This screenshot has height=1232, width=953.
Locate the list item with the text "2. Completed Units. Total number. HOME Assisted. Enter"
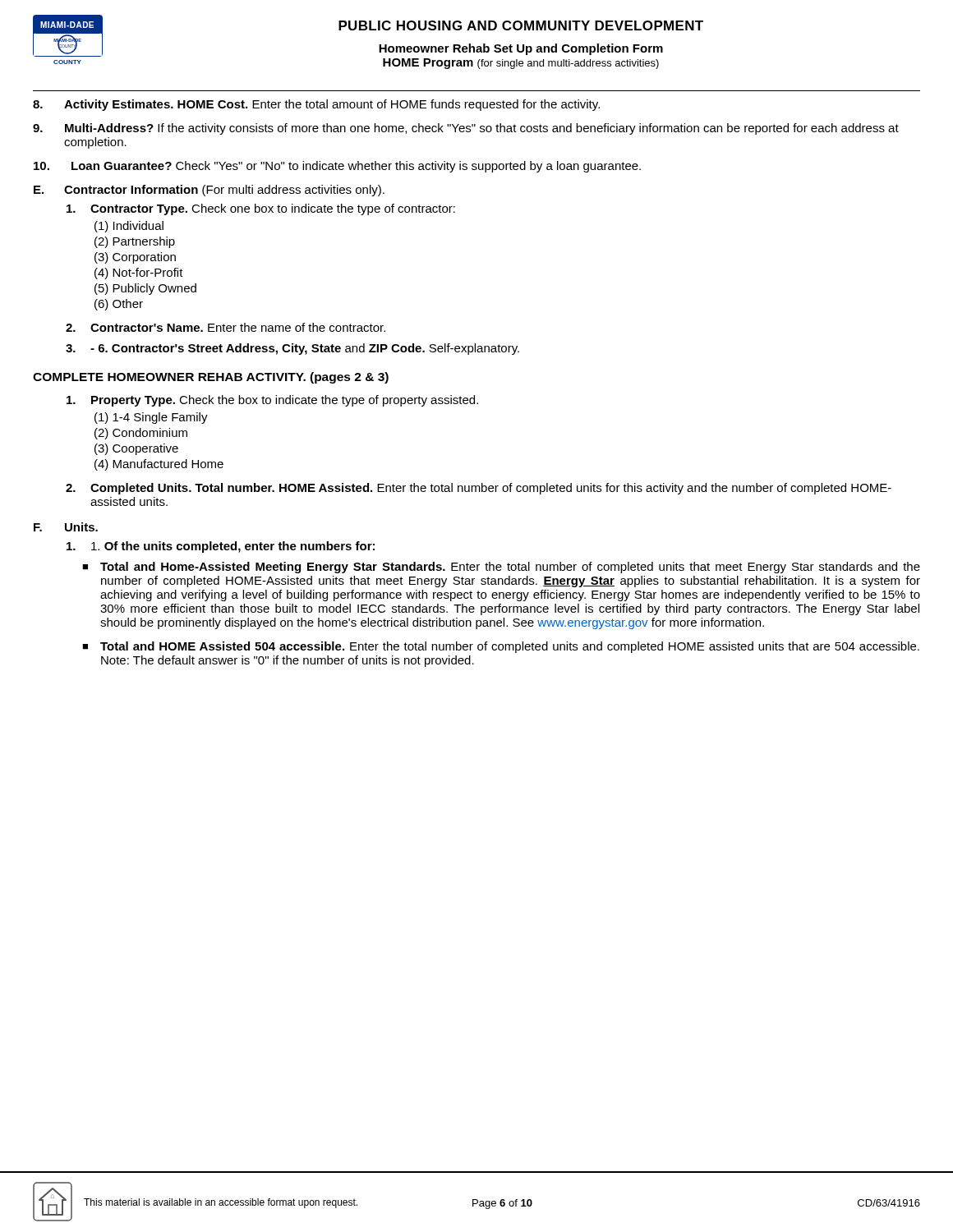(493, 494)
